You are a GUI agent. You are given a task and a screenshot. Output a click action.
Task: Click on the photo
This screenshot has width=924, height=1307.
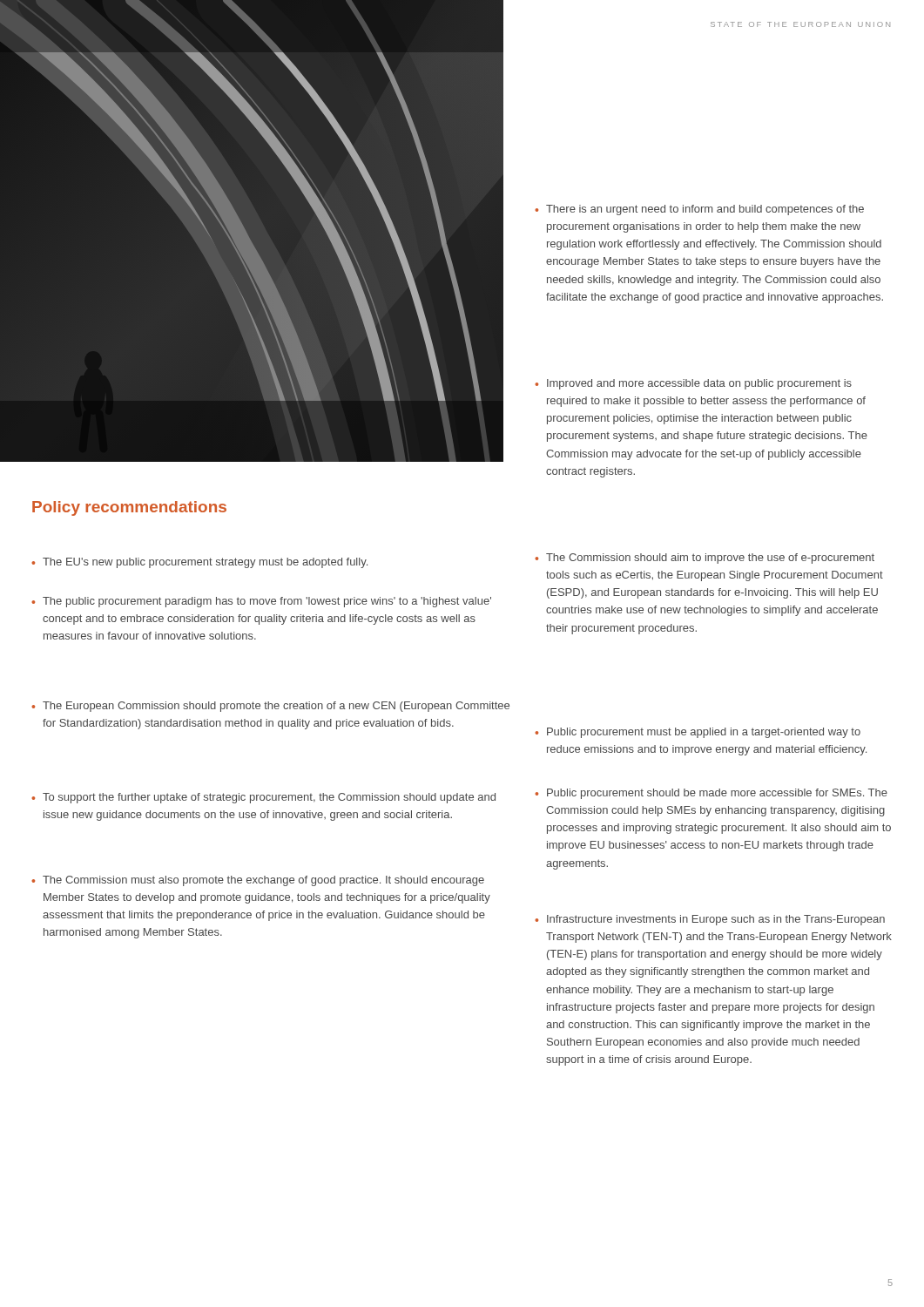[252, 231]
